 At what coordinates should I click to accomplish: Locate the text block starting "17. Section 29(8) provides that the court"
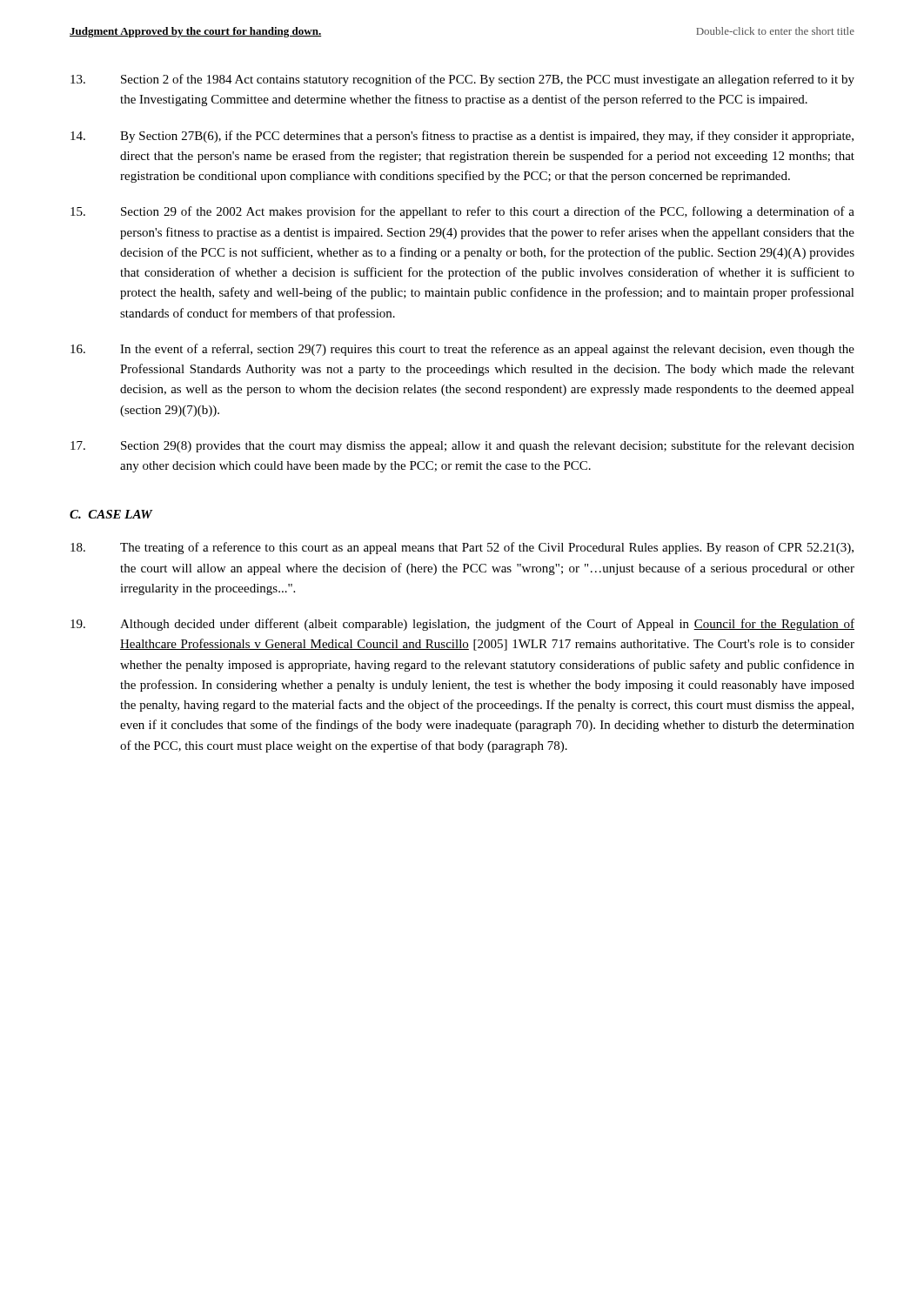pos(462,456)
